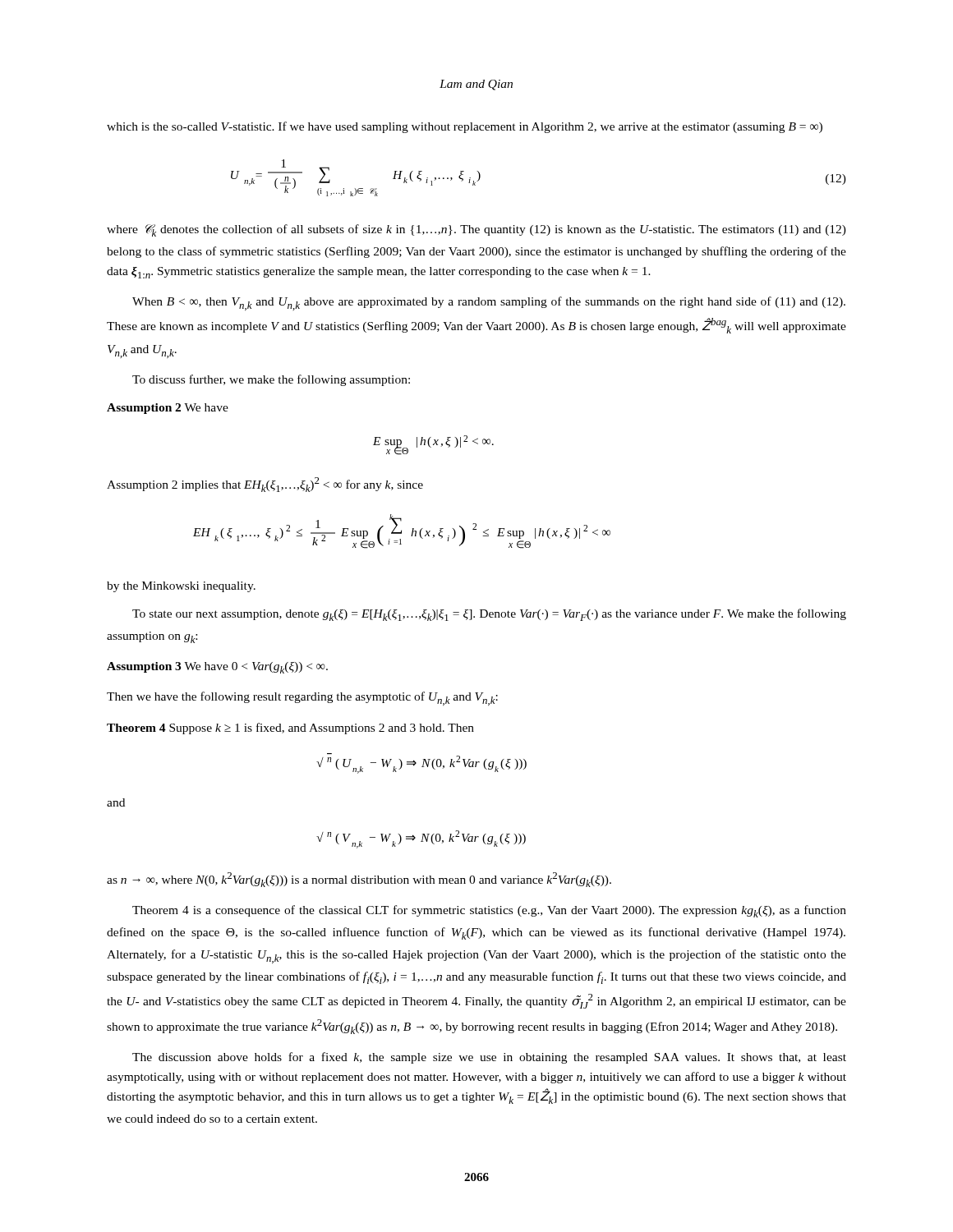
Task: Find the text block with the text "where 𝒞k denotes"
Action: pyautogui.click(x=476, y=251)
